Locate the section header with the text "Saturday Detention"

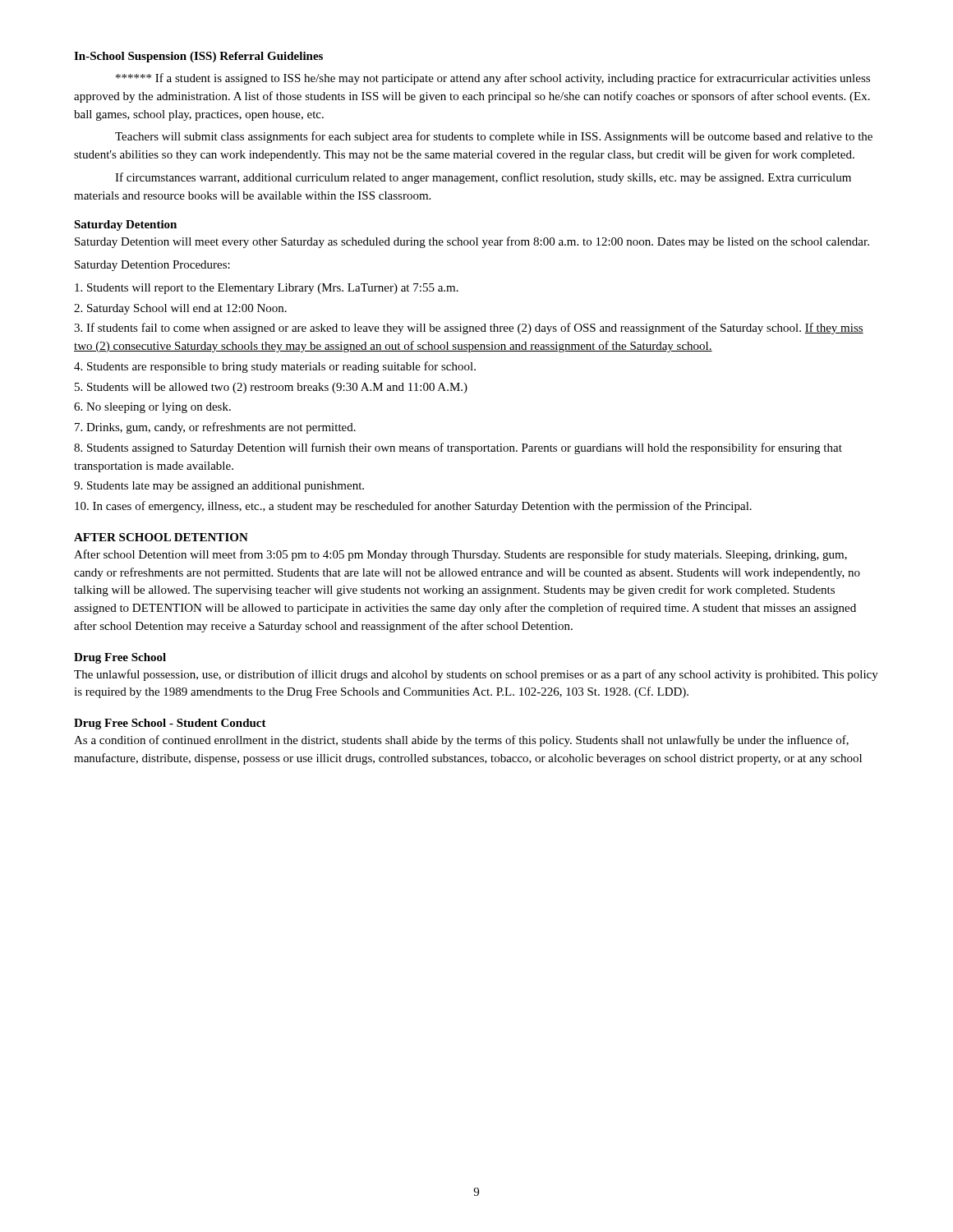(125, 224)
